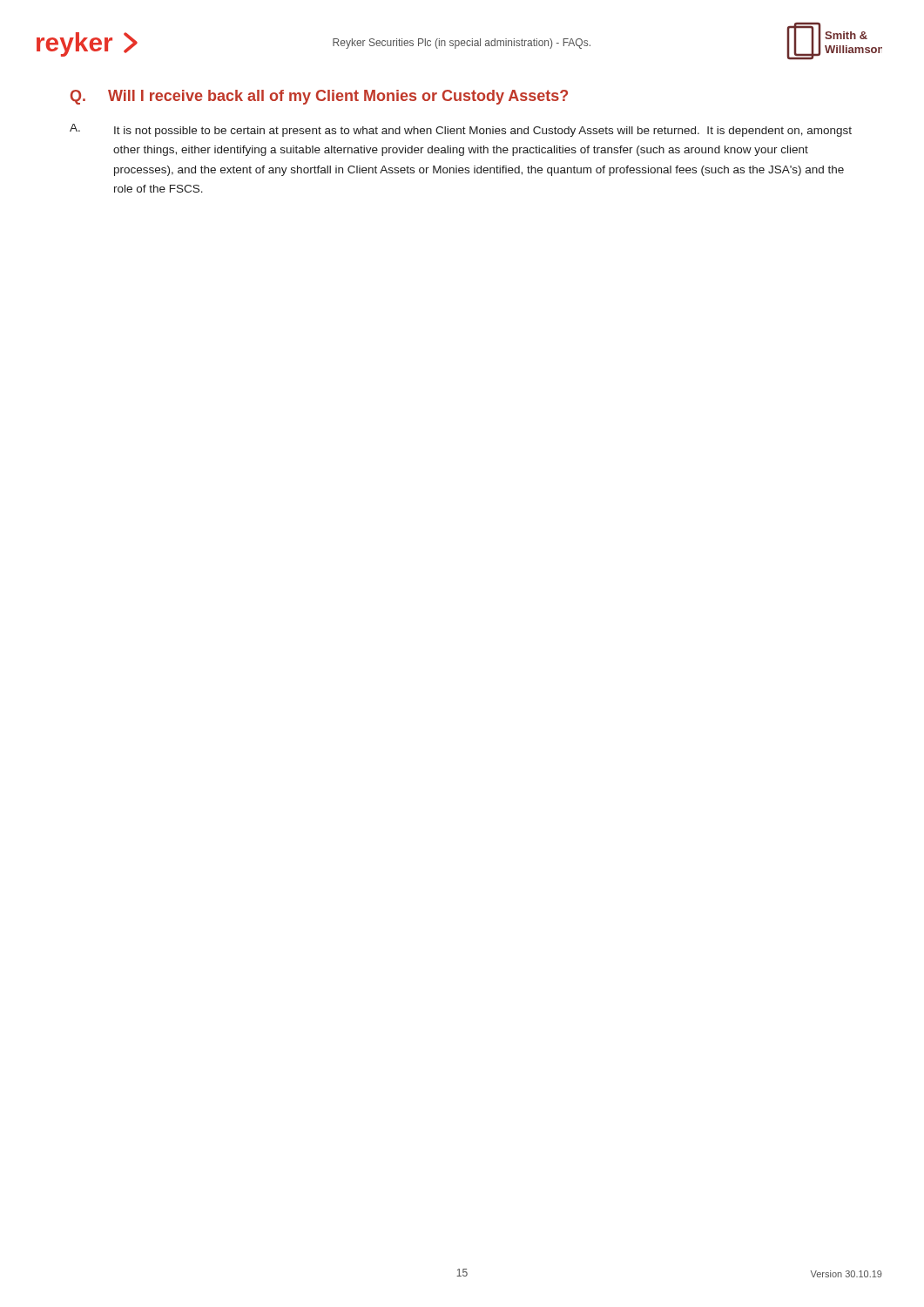Select the section header that reads "Q. Will I"
The height and width of the screenshot is (1307, 924).
[x=319, y=96]
